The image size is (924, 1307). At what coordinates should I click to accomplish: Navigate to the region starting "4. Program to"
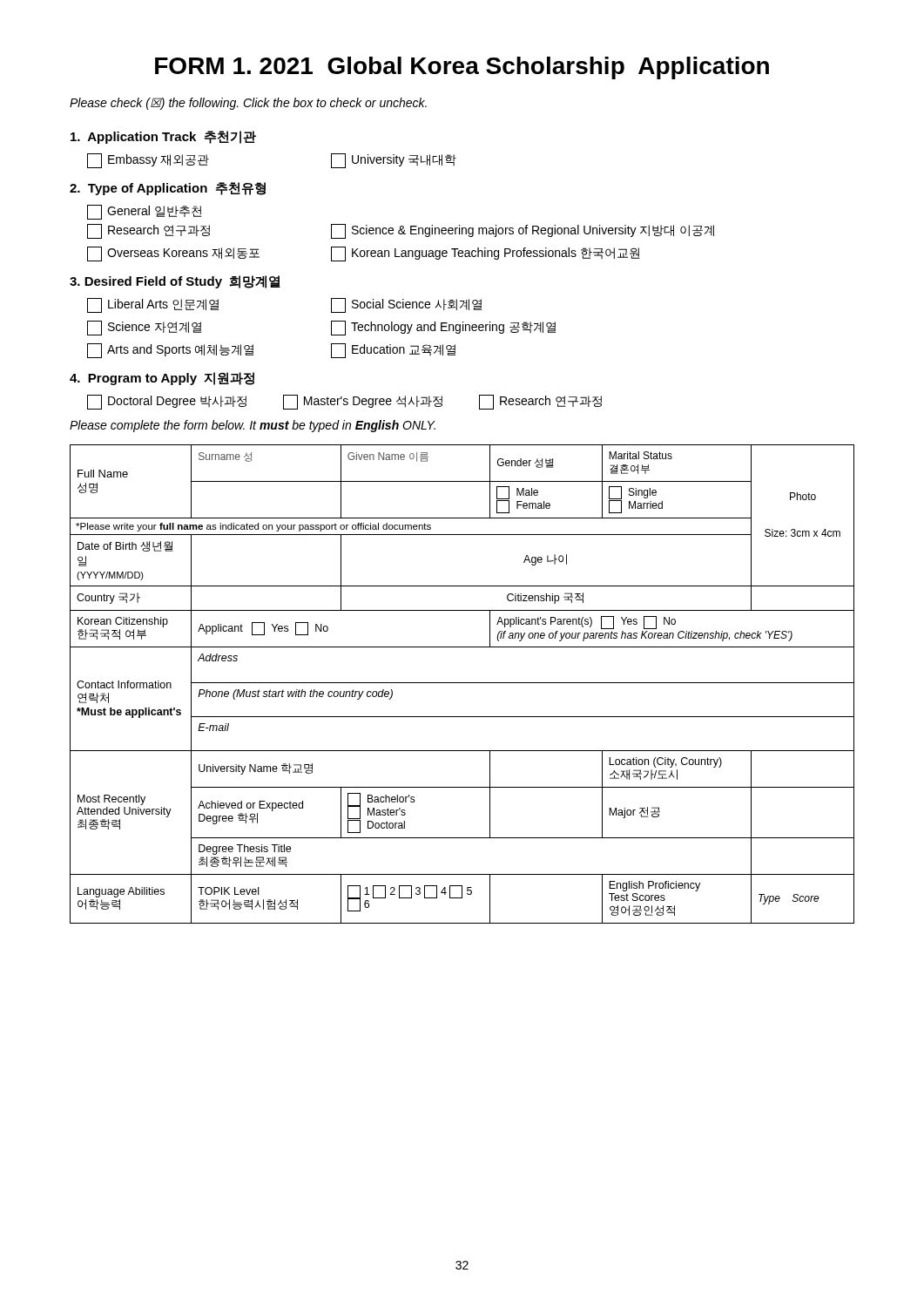pyautogui.click(x=163, y=378)
